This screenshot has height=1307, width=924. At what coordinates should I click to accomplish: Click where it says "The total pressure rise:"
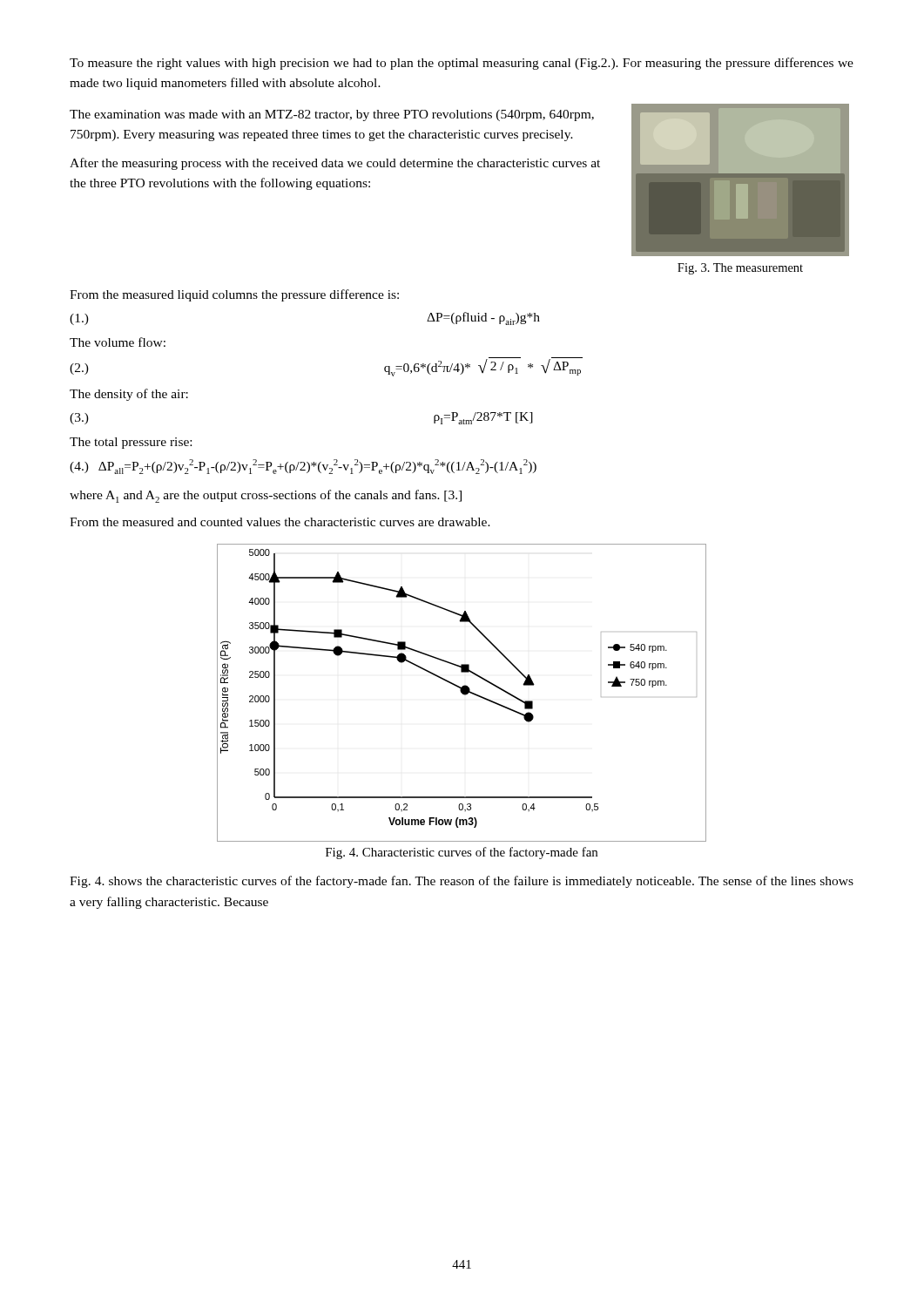click(131, 441)
